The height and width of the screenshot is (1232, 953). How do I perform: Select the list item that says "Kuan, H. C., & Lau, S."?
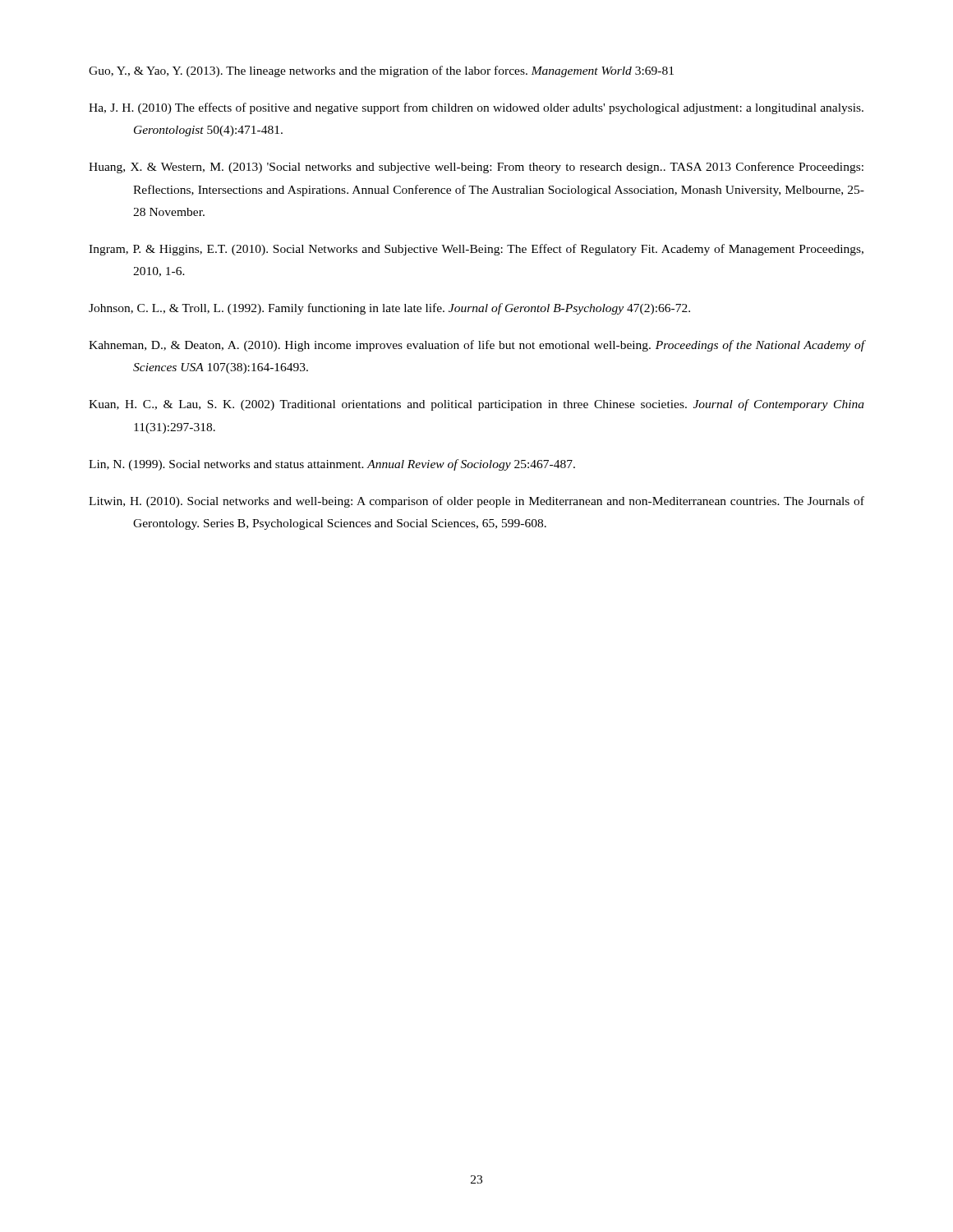tap(476, 415)
